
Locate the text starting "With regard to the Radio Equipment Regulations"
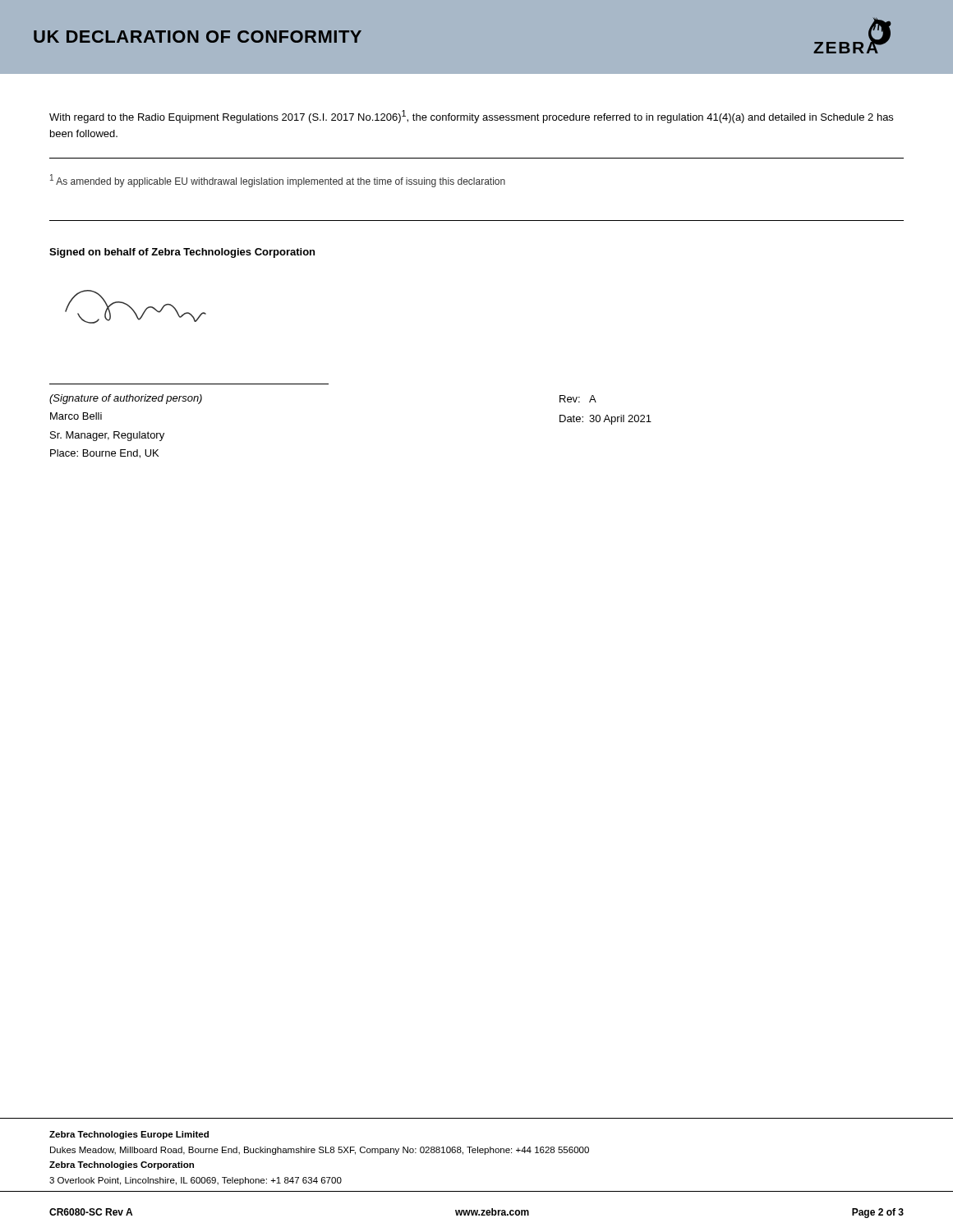pyautogui.click(x=471, y=124)
